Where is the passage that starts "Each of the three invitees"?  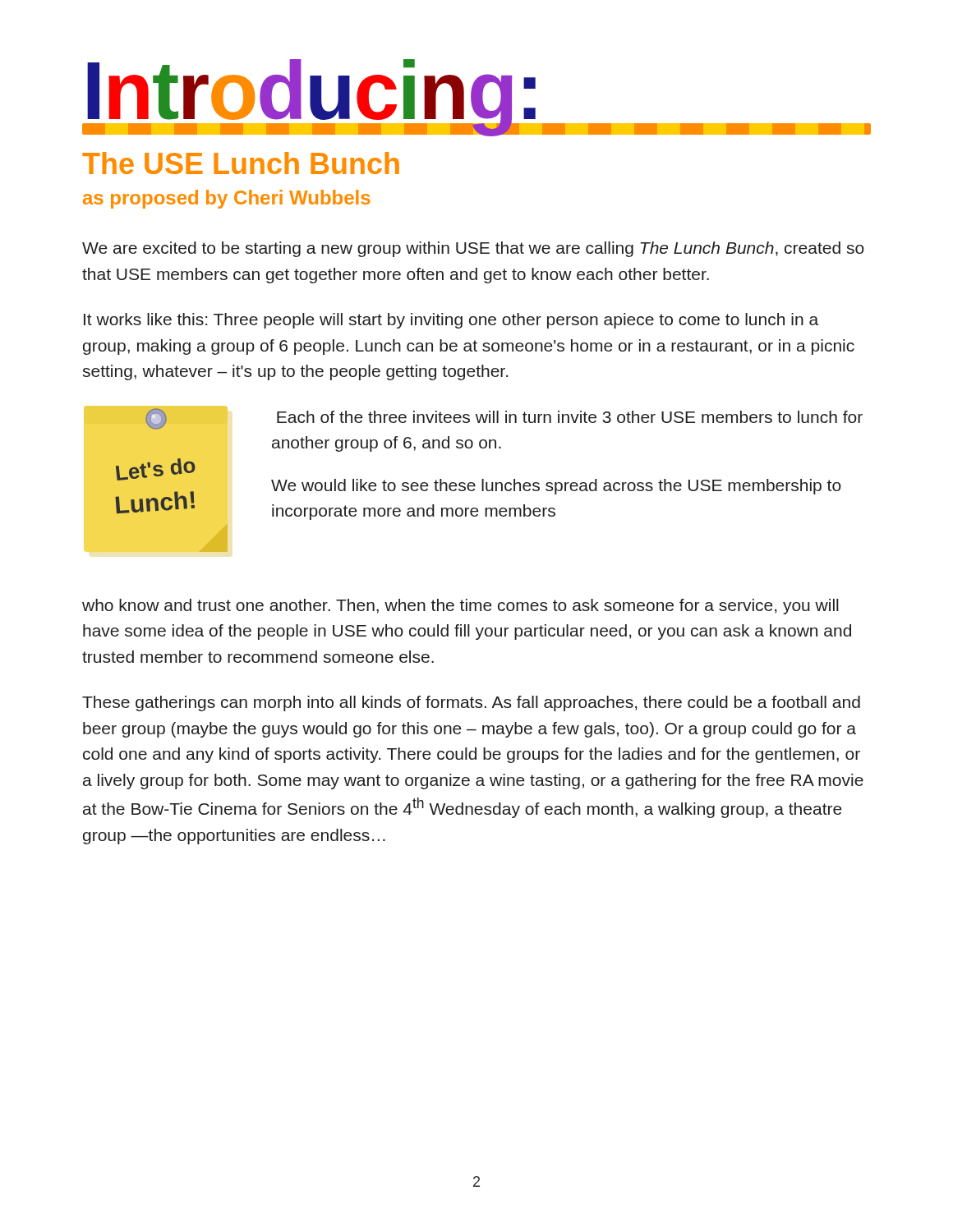(473, 418)
